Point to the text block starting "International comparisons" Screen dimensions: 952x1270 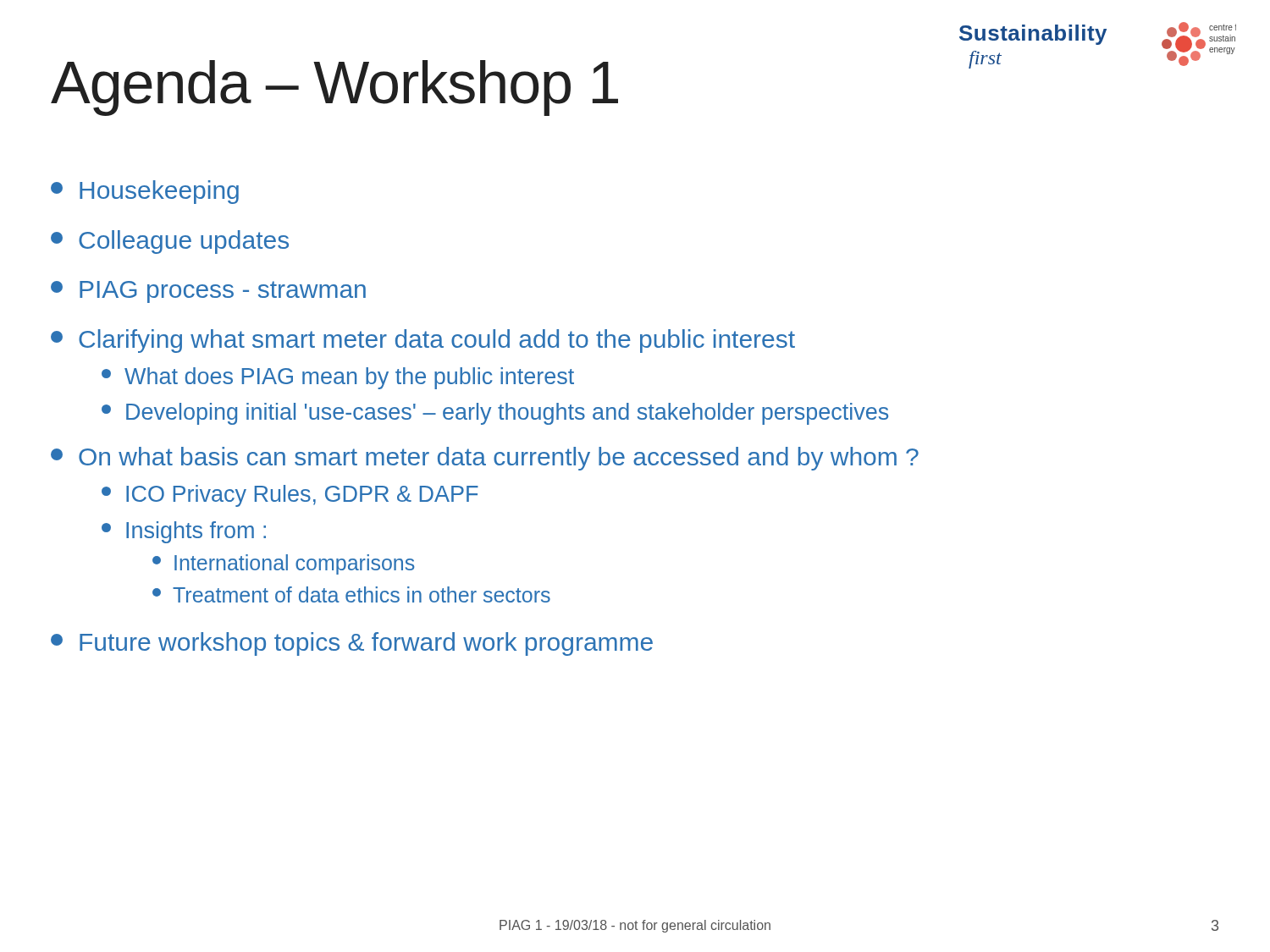(x=284, y=564)
